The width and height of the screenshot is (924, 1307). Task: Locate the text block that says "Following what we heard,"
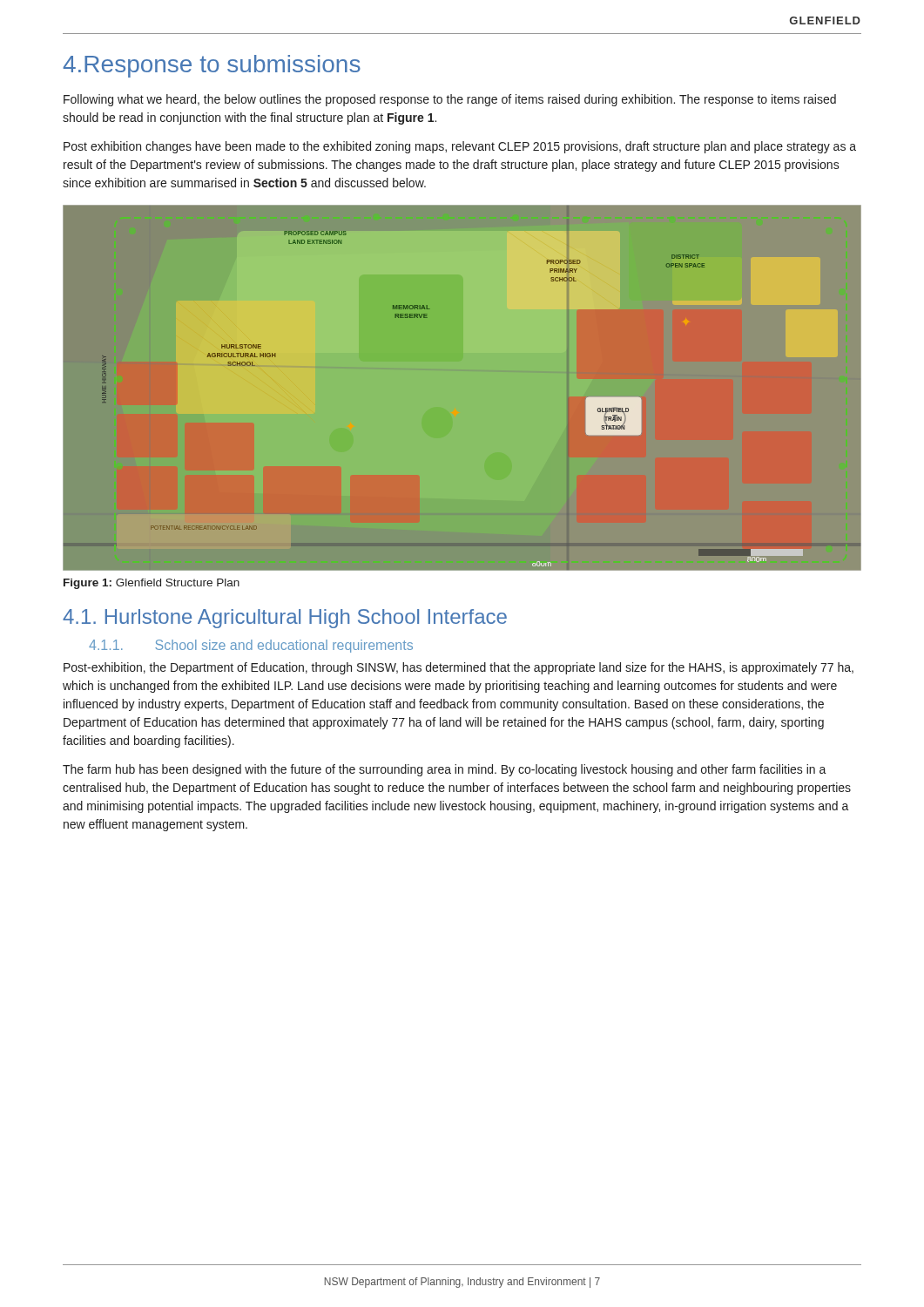tap(462, 109)
